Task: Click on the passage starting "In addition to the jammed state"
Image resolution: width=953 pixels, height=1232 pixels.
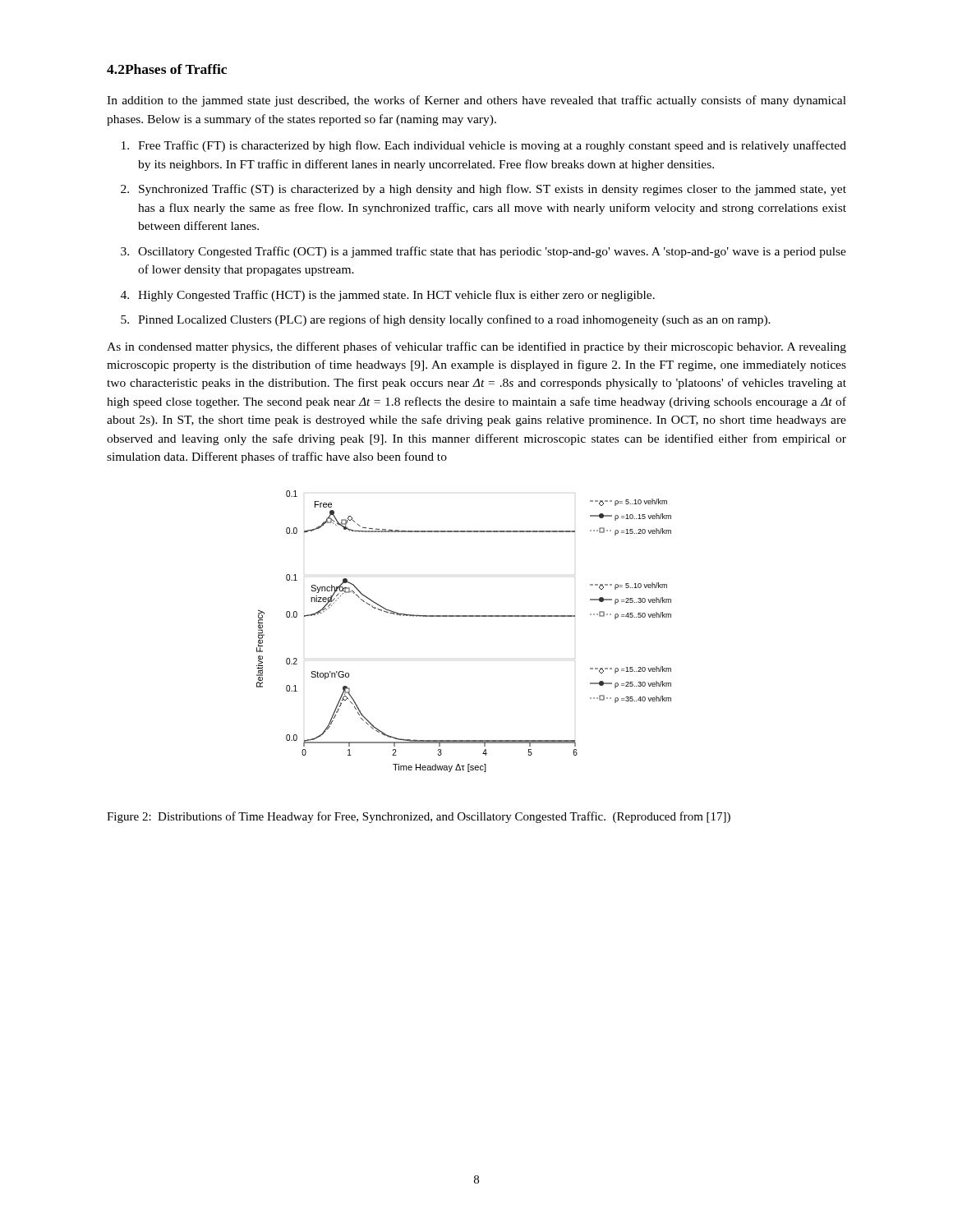Action: pyautogui.click(x=476, y=109)
